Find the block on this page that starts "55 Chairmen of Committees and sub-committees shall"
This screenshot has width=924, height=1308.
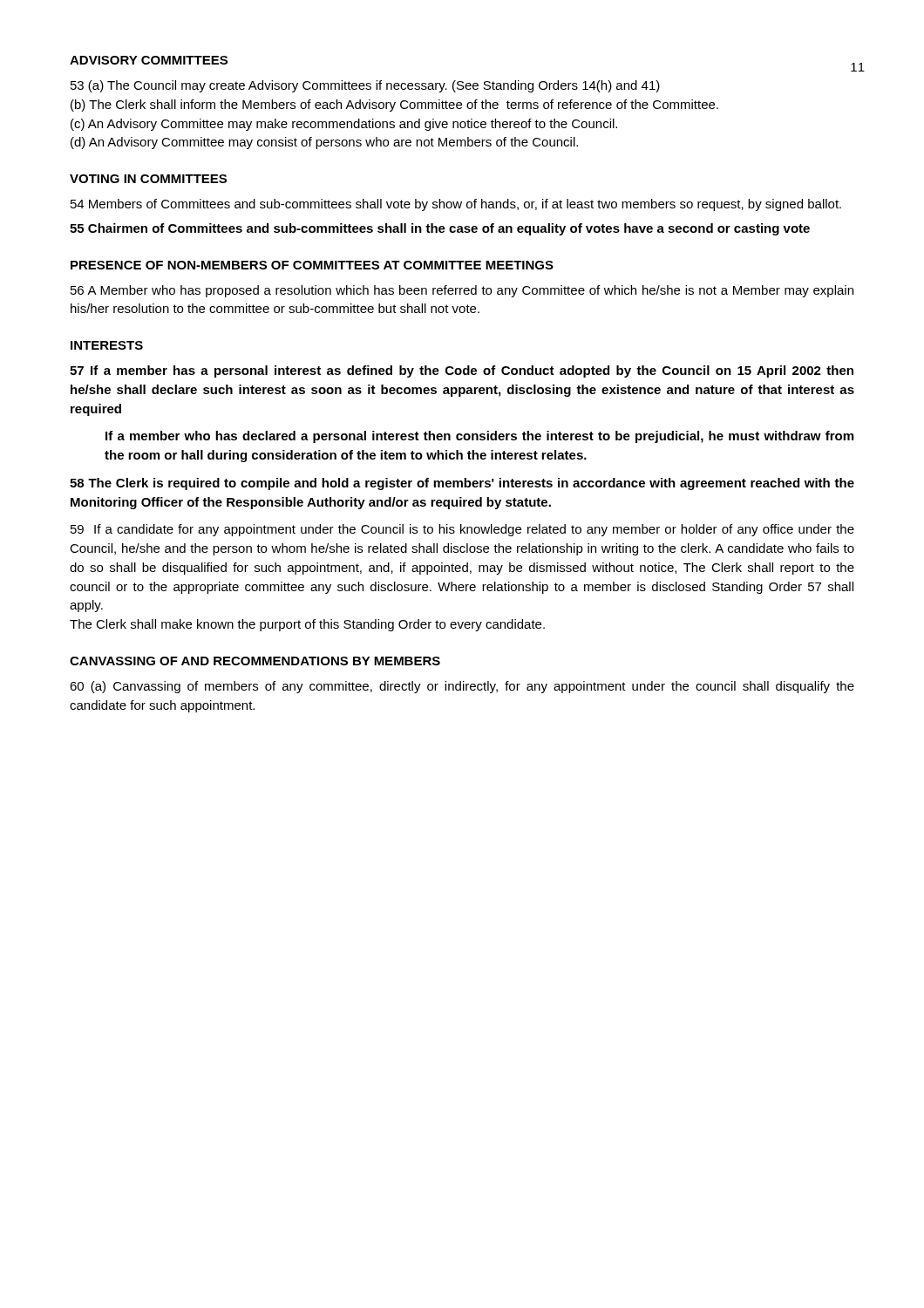point(440,228)
